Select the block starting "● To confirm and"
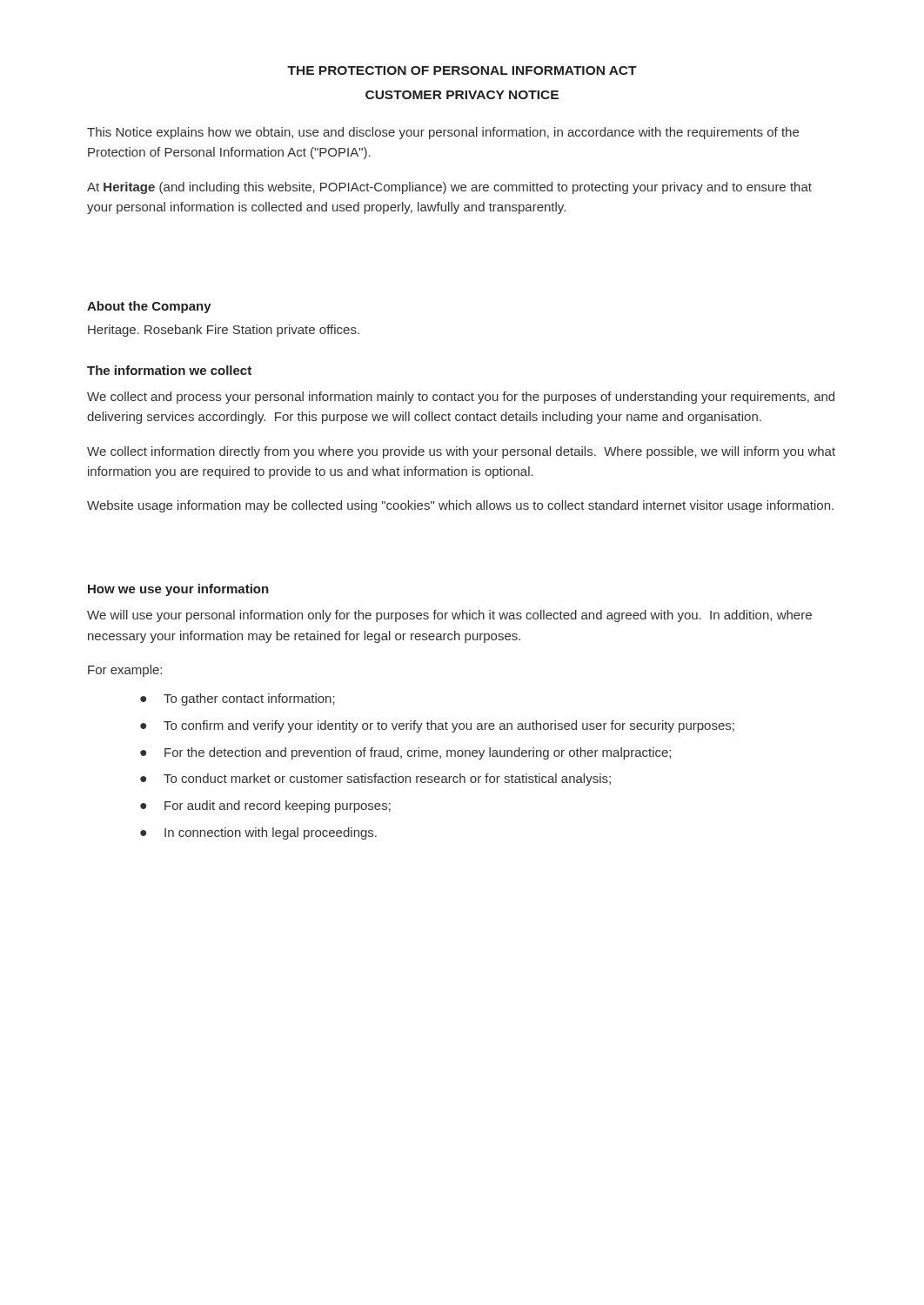 coord(488,726)
